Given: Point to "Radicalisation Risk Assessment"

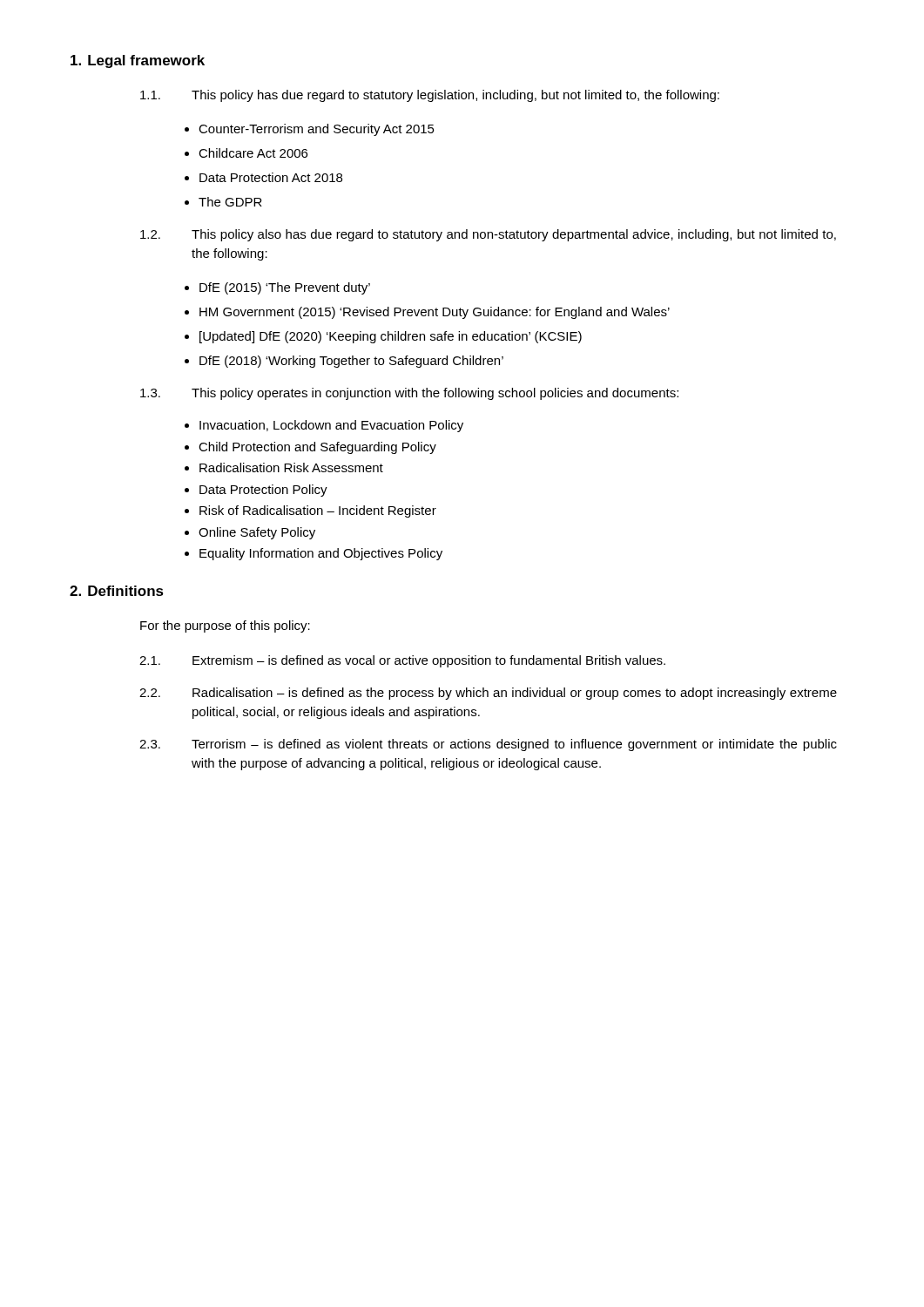Looking at the screenshot, I should (x=291, y=467).
